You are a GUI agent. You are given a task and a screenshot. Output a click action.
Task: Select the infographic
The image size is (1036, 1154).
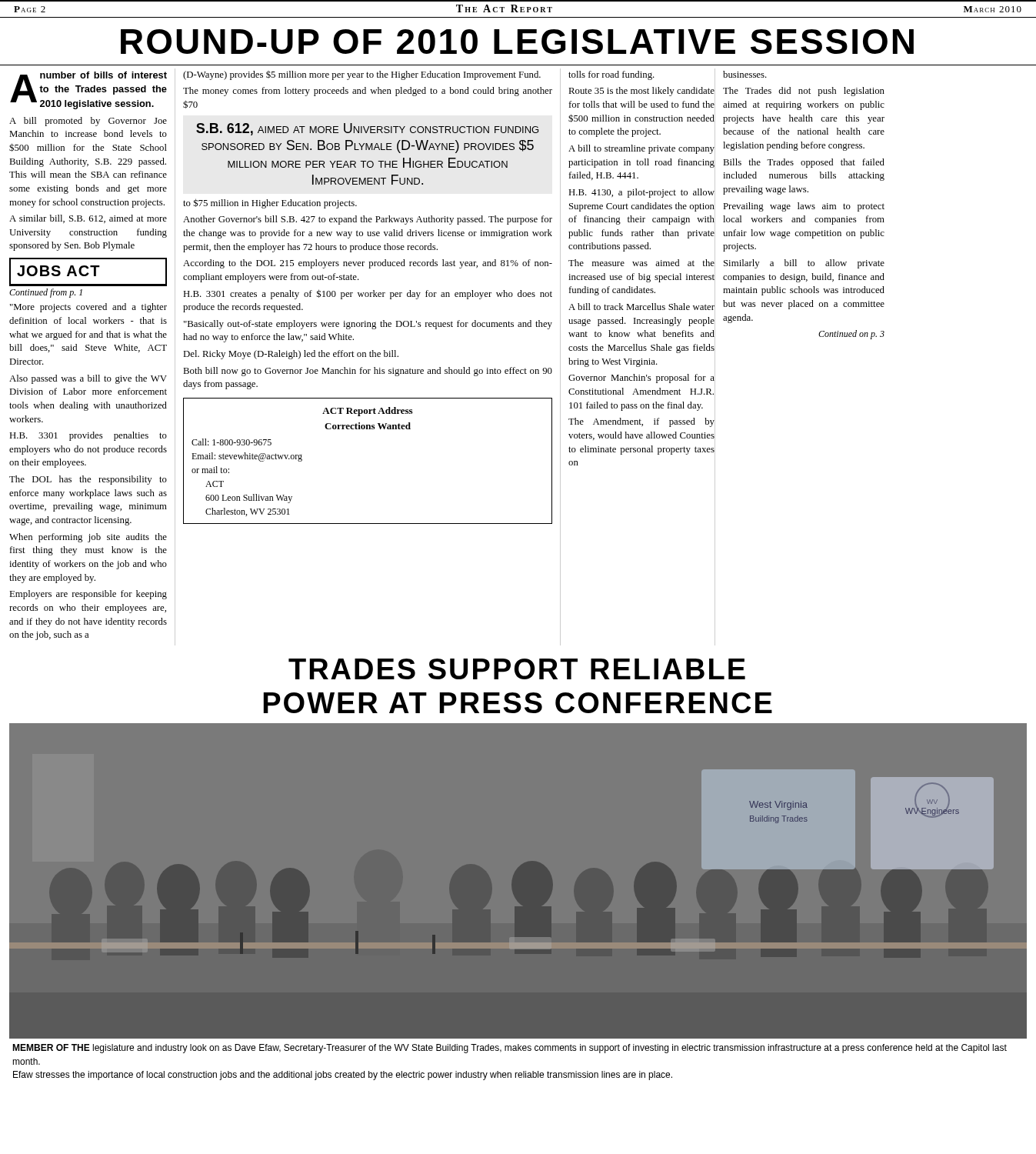(x=368, y=154)
